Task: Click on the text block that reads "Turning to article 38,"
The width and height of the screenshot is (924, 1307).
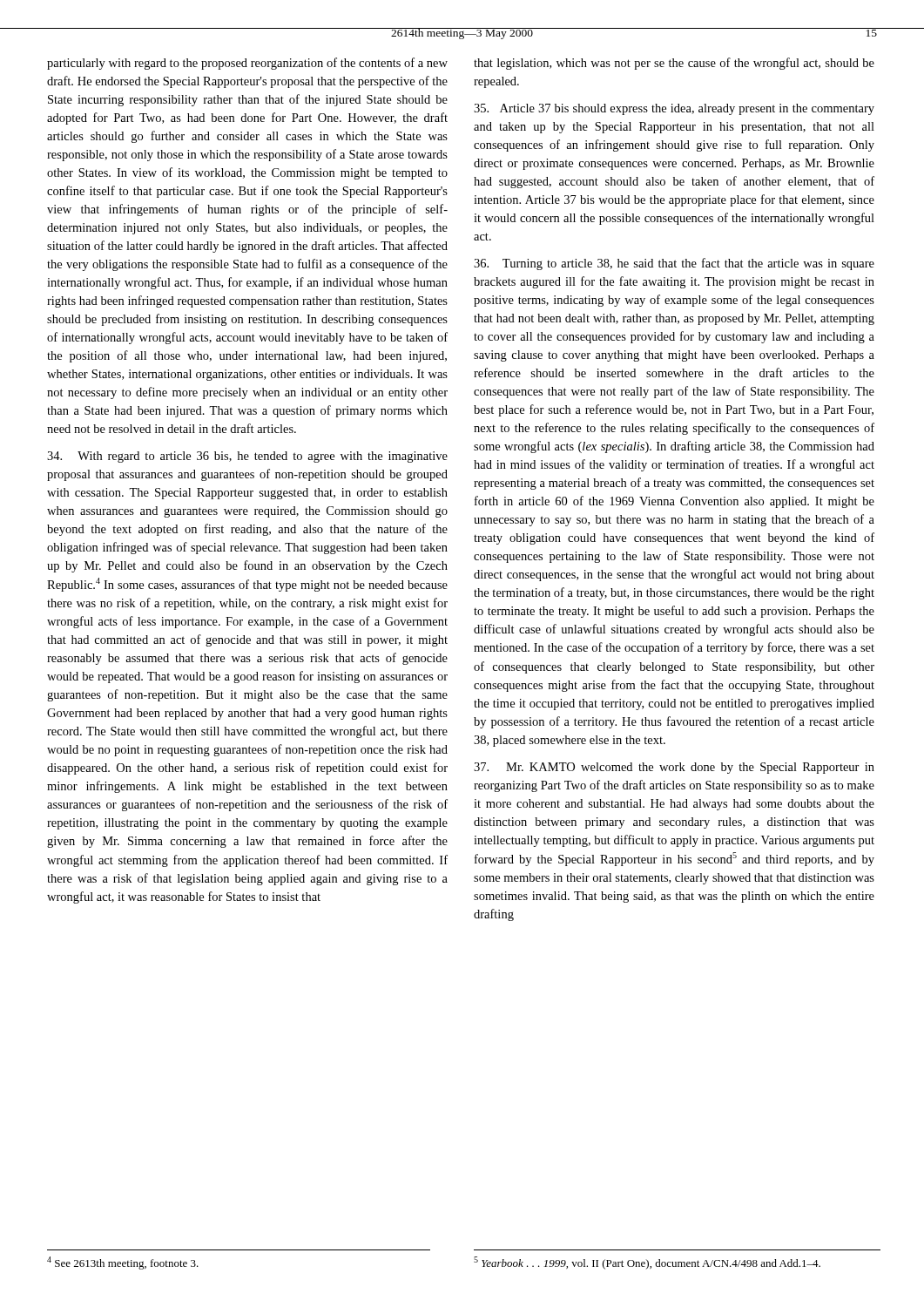Action: (x=674, y=502)
